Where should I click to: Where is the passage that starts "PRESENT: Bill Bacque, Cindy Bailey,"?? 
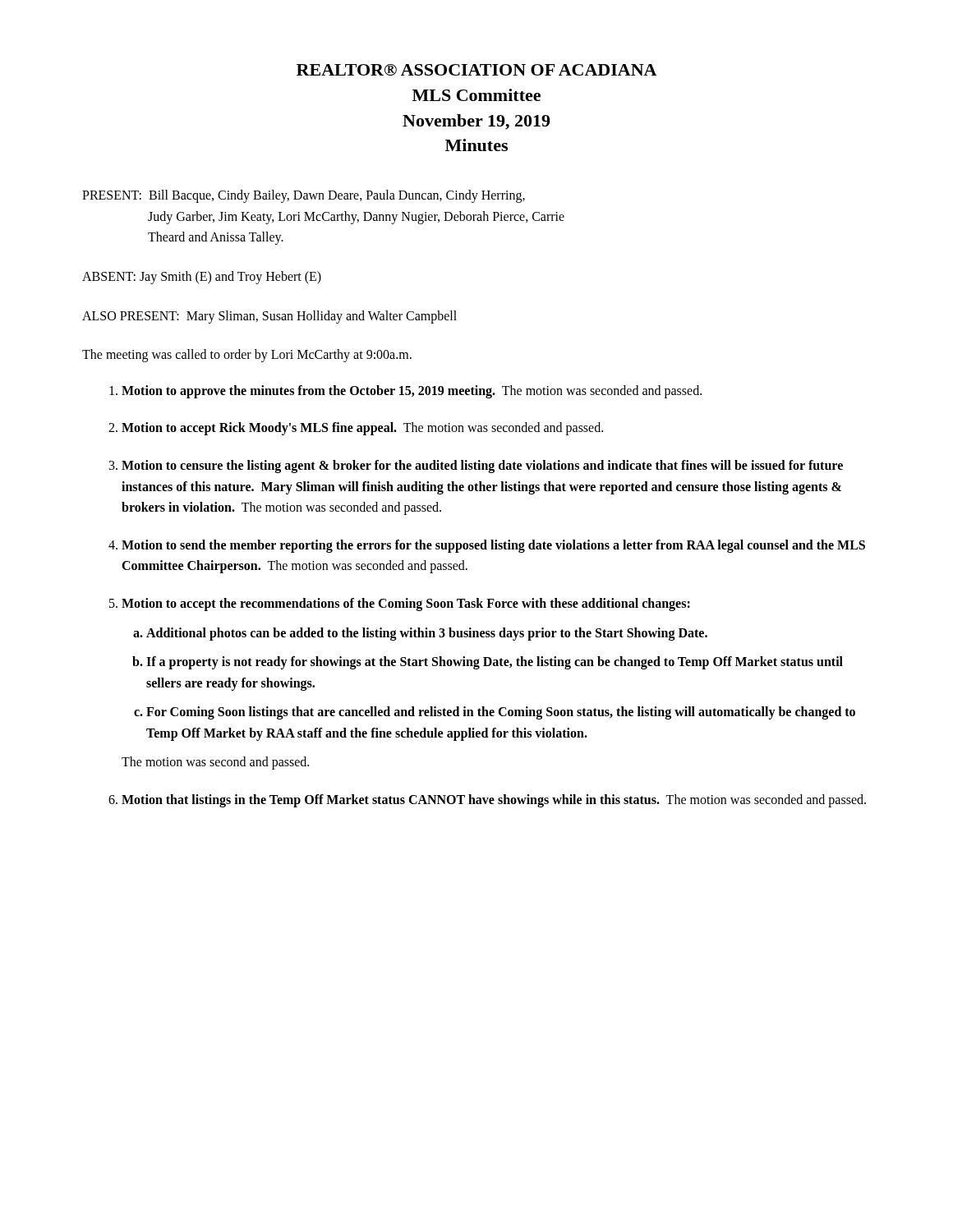(323, 216)
